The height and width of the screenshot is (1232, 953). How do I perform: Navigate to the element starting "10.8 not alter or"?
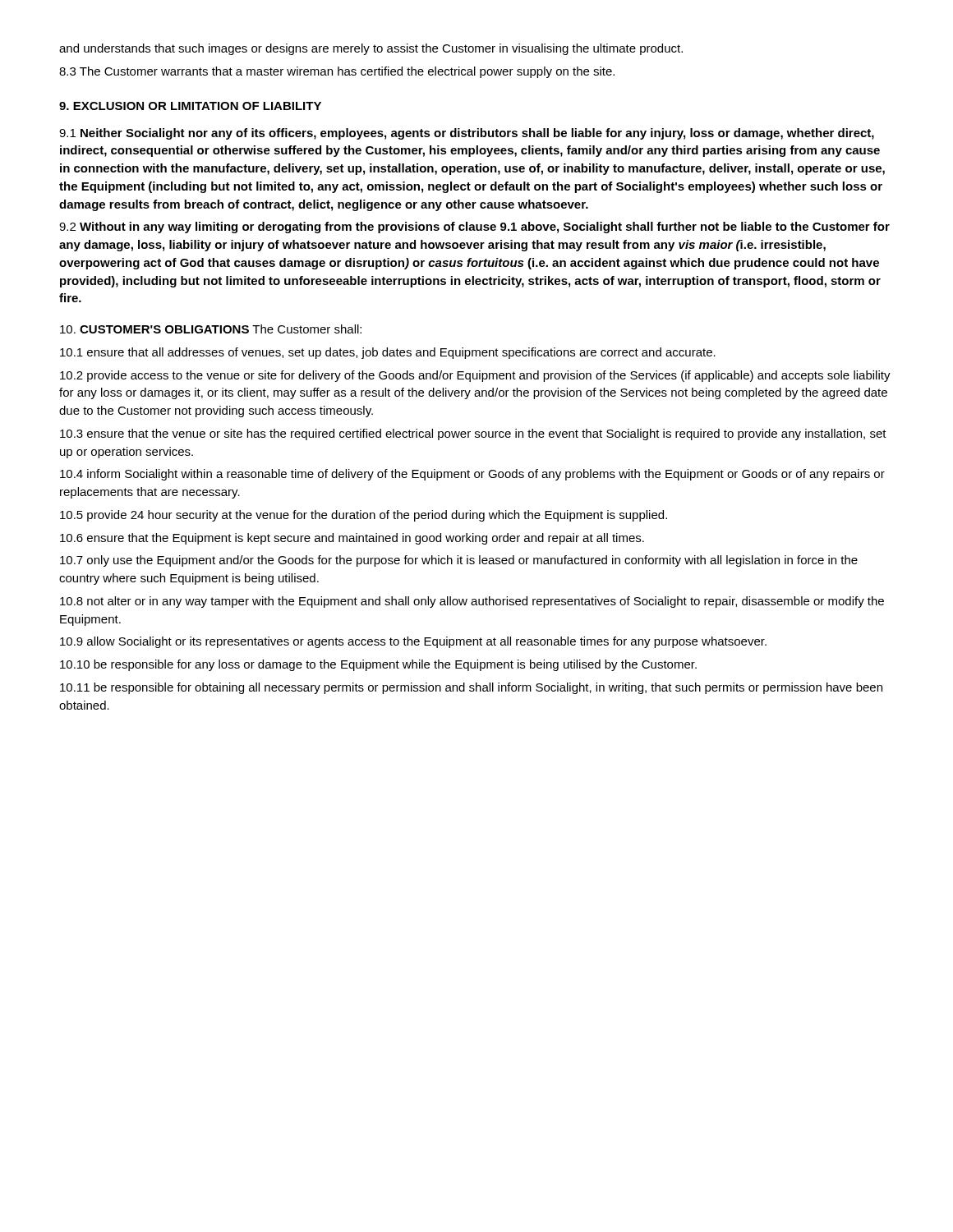tap(476, 610)
